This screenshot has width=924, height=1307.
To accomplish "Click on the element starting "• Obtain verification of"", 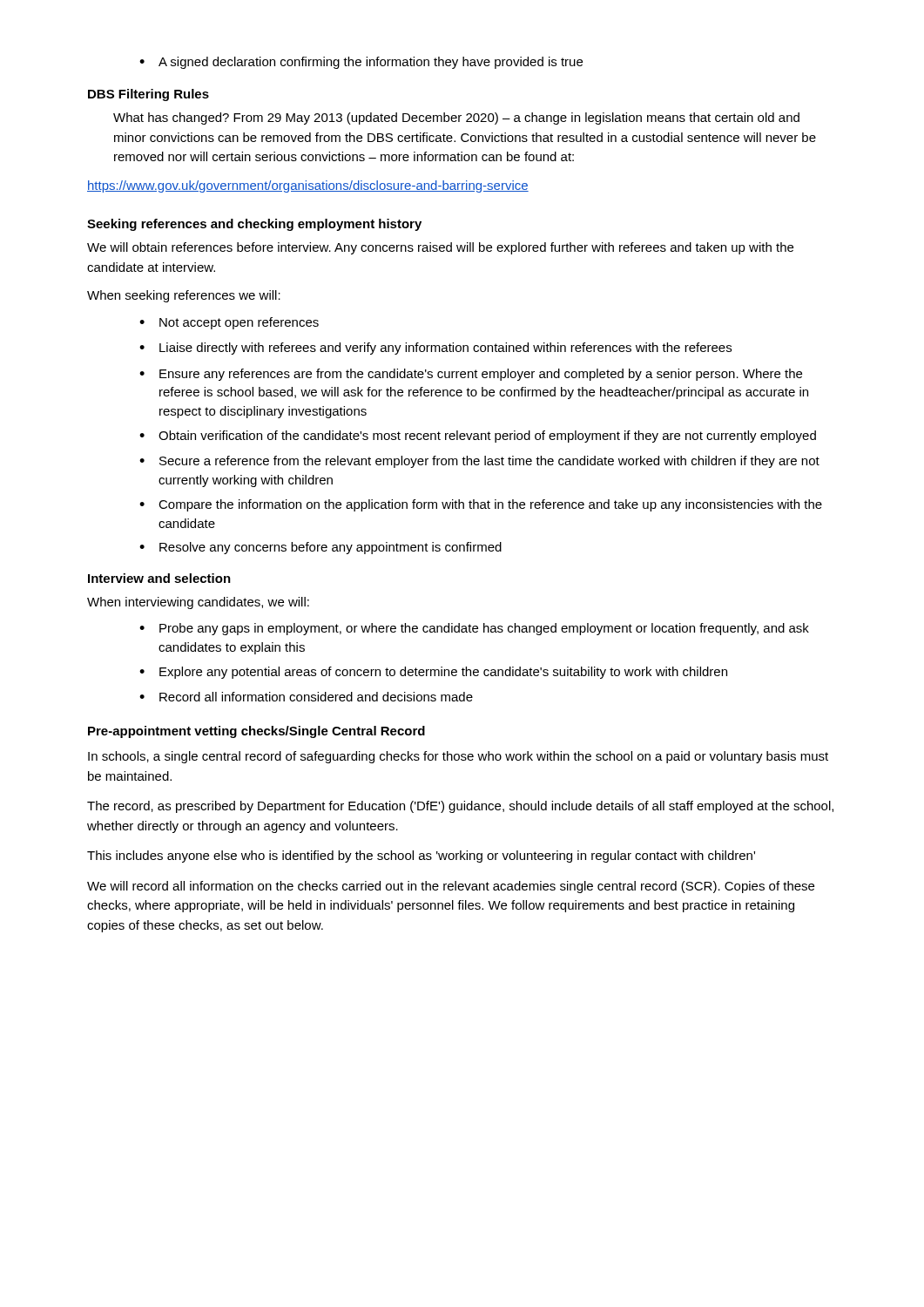I will point(488,436).
